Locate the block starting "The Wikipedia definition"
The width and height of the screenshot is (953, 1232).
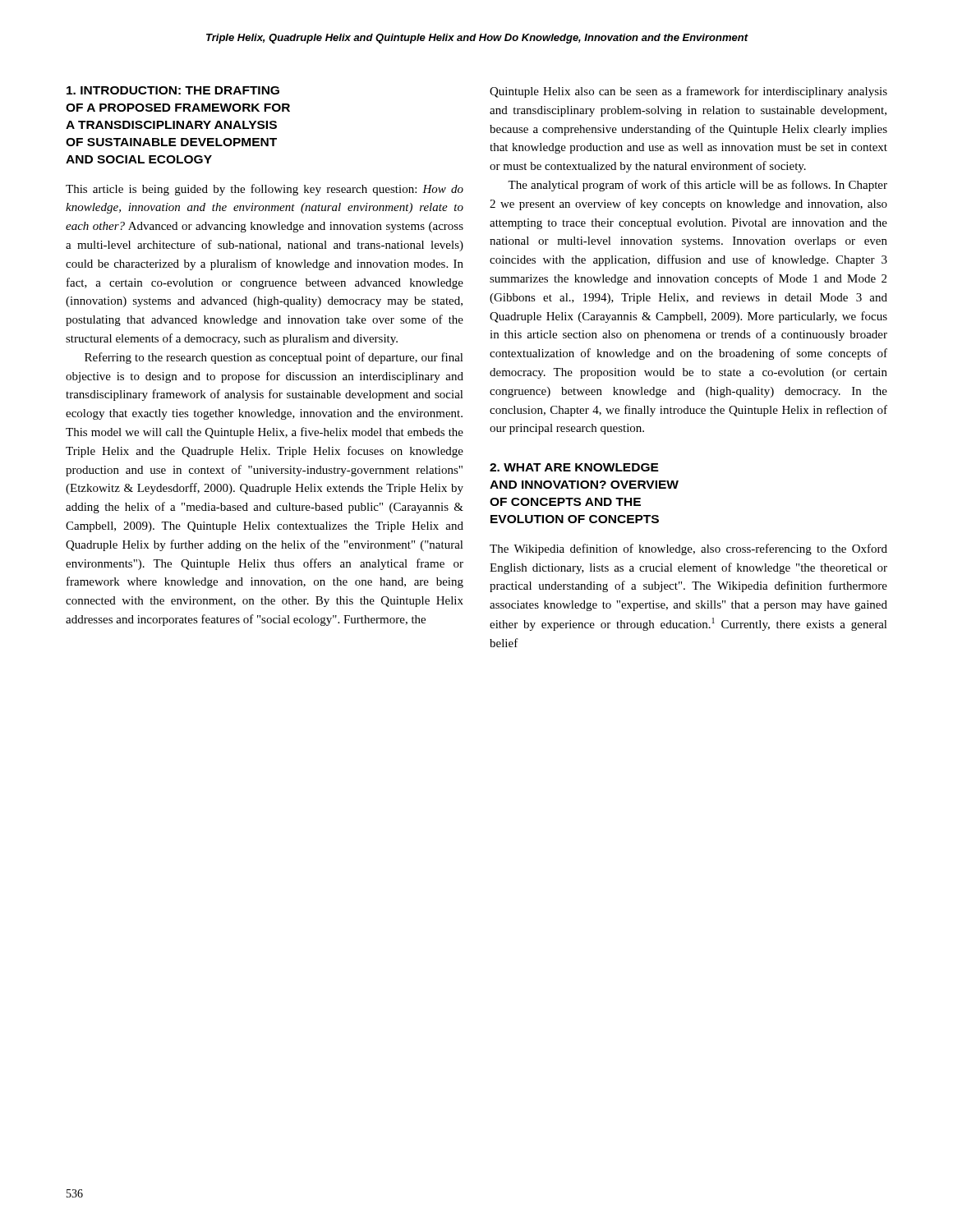pyautogui.click(x=688, y=596)
